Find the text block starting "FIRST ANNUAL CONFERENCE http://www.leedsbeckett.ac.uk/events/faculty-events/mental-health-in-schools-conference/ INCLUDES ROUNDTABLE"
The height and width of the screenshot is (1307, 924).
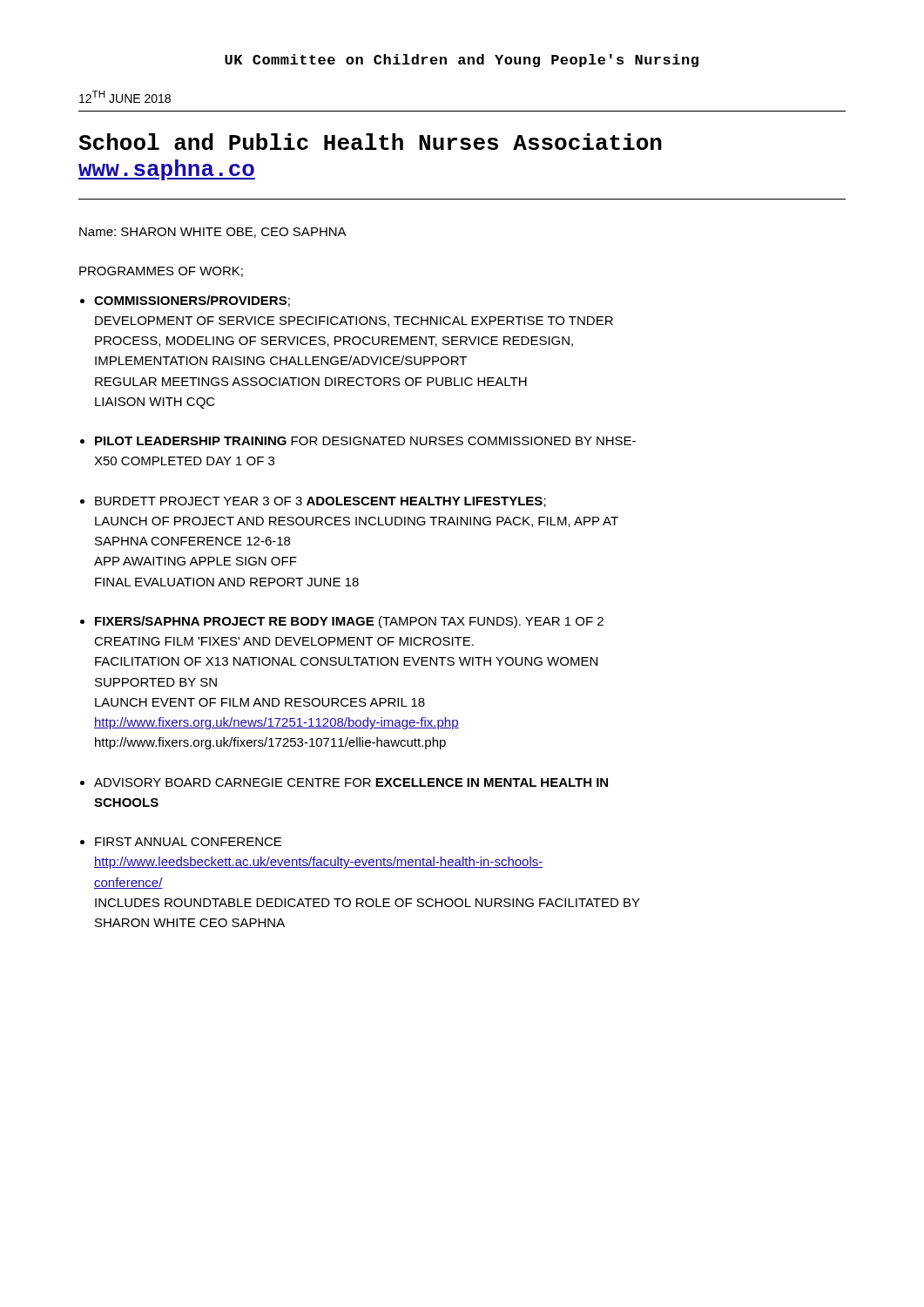(x=188, y=842)
